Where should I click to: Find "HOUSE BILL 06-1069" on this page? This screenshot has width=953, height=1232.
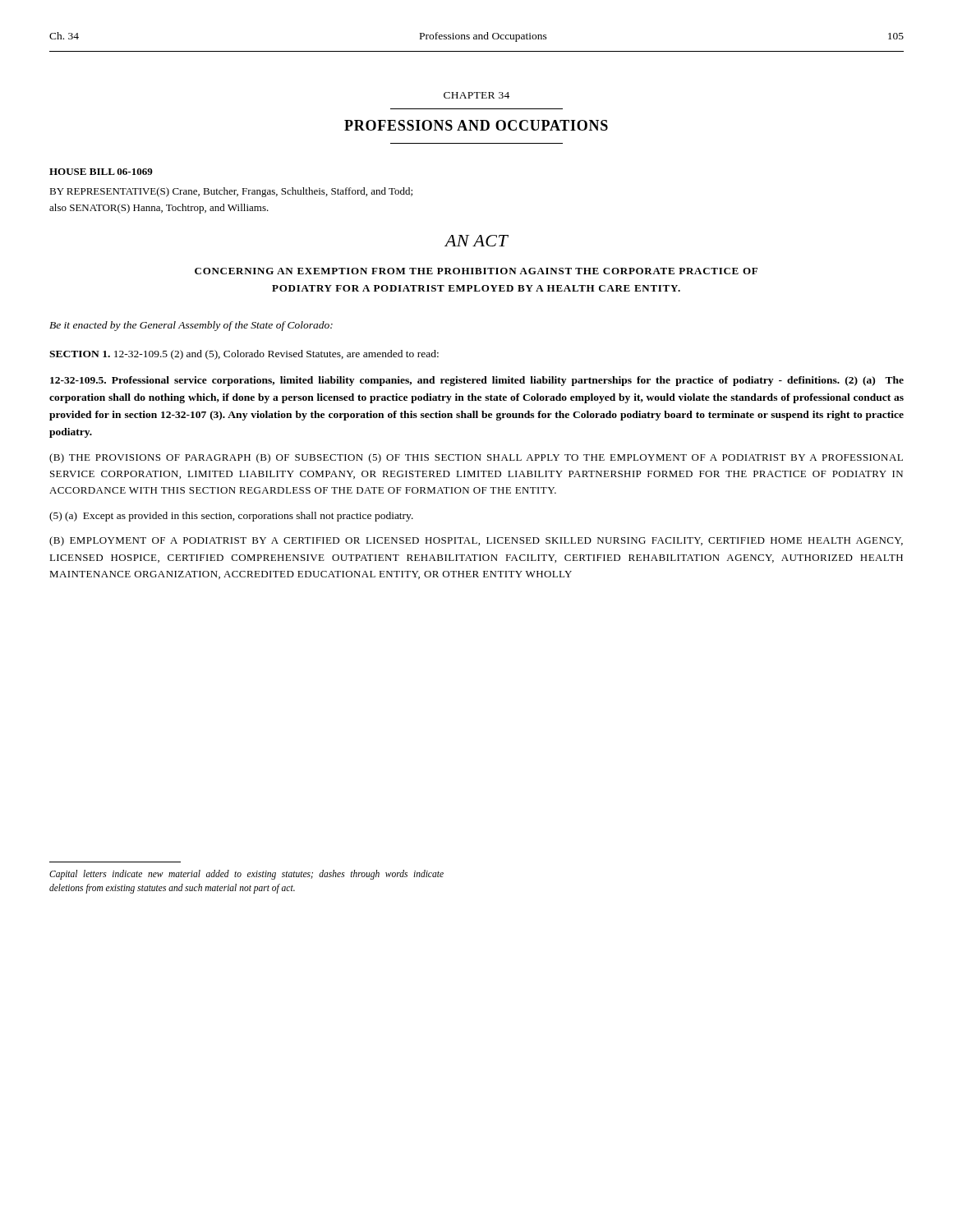tap(101, 171)
